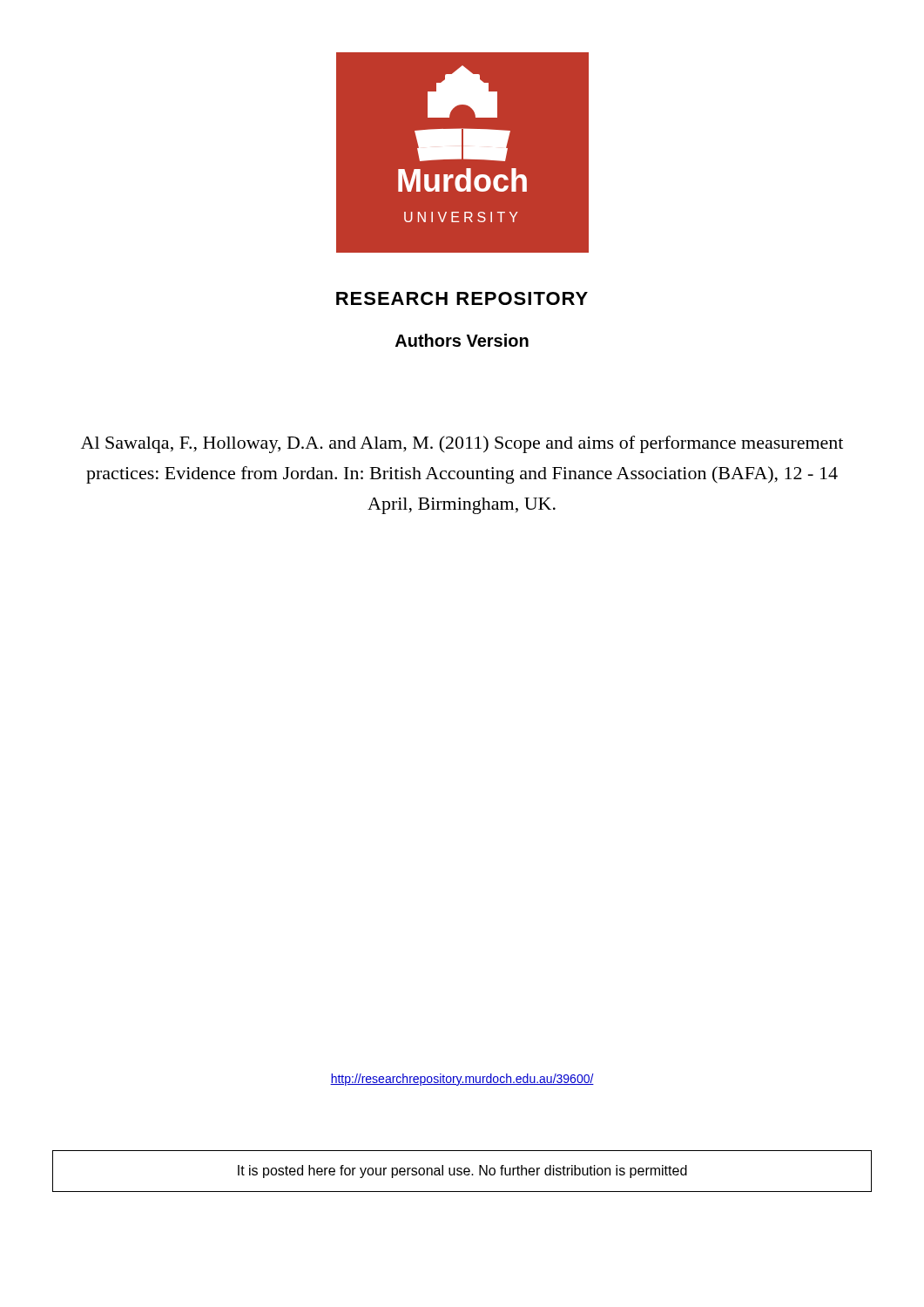The width and height of the screenshot is (924, 1307).
Task: Click on the logo
Action: [462, 152]
